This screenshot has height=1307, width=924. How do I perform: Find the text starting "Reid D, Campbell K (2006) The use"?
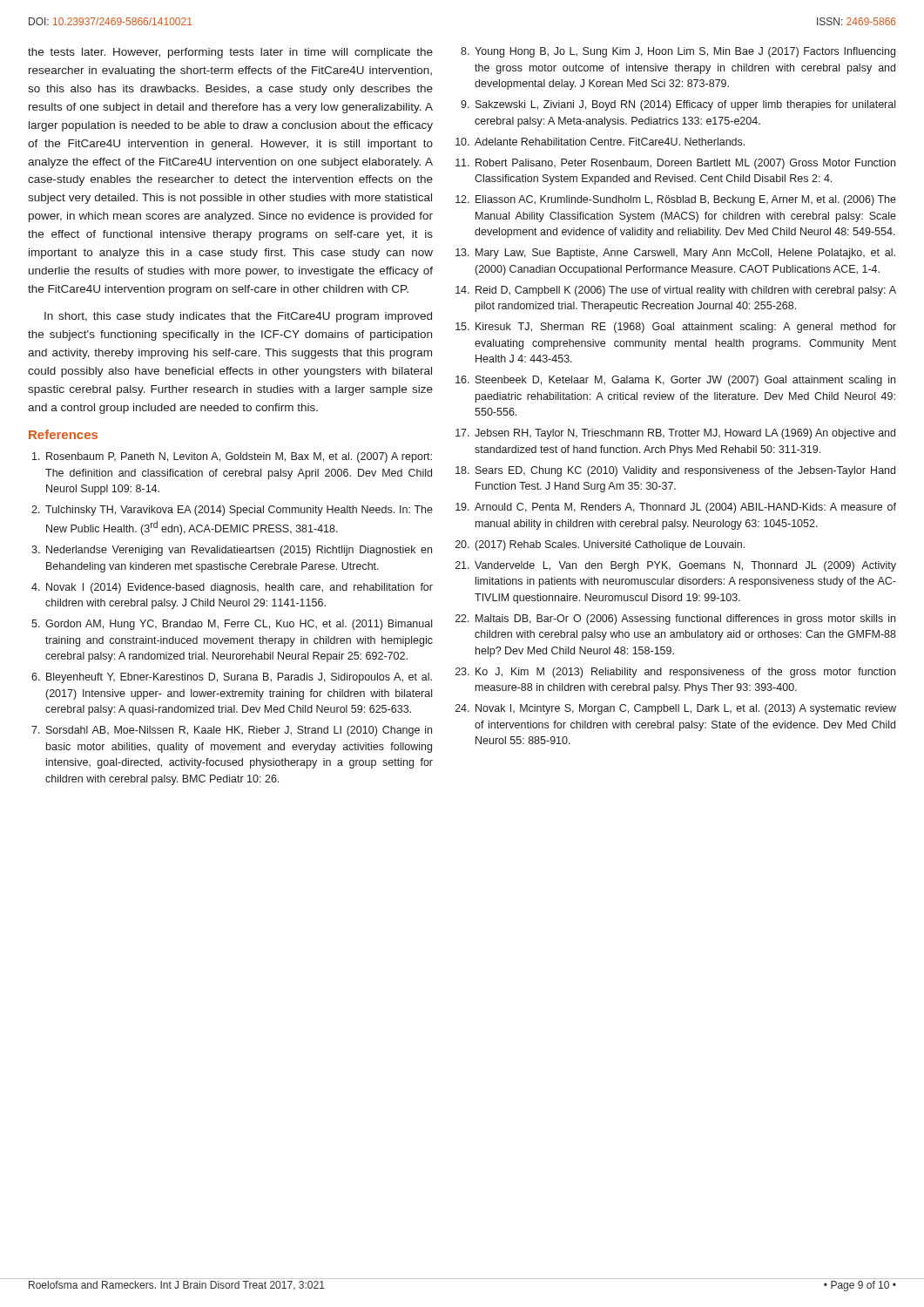click(x=685, y=298)
